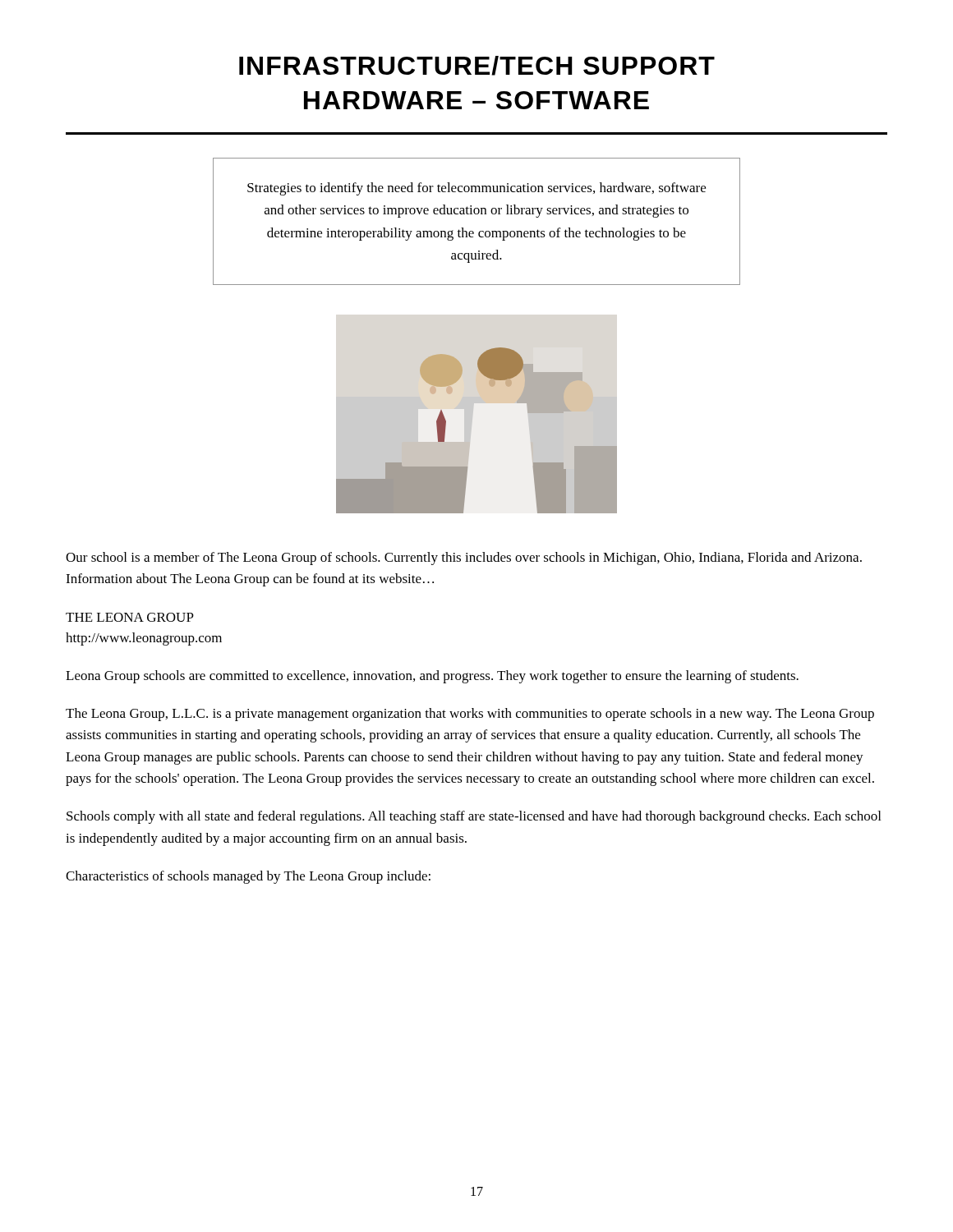Click the passage that begins "The Leona Group, L.L.C."
The height and width of the screenshot is (1232, 953).
[x=470, y=746]
